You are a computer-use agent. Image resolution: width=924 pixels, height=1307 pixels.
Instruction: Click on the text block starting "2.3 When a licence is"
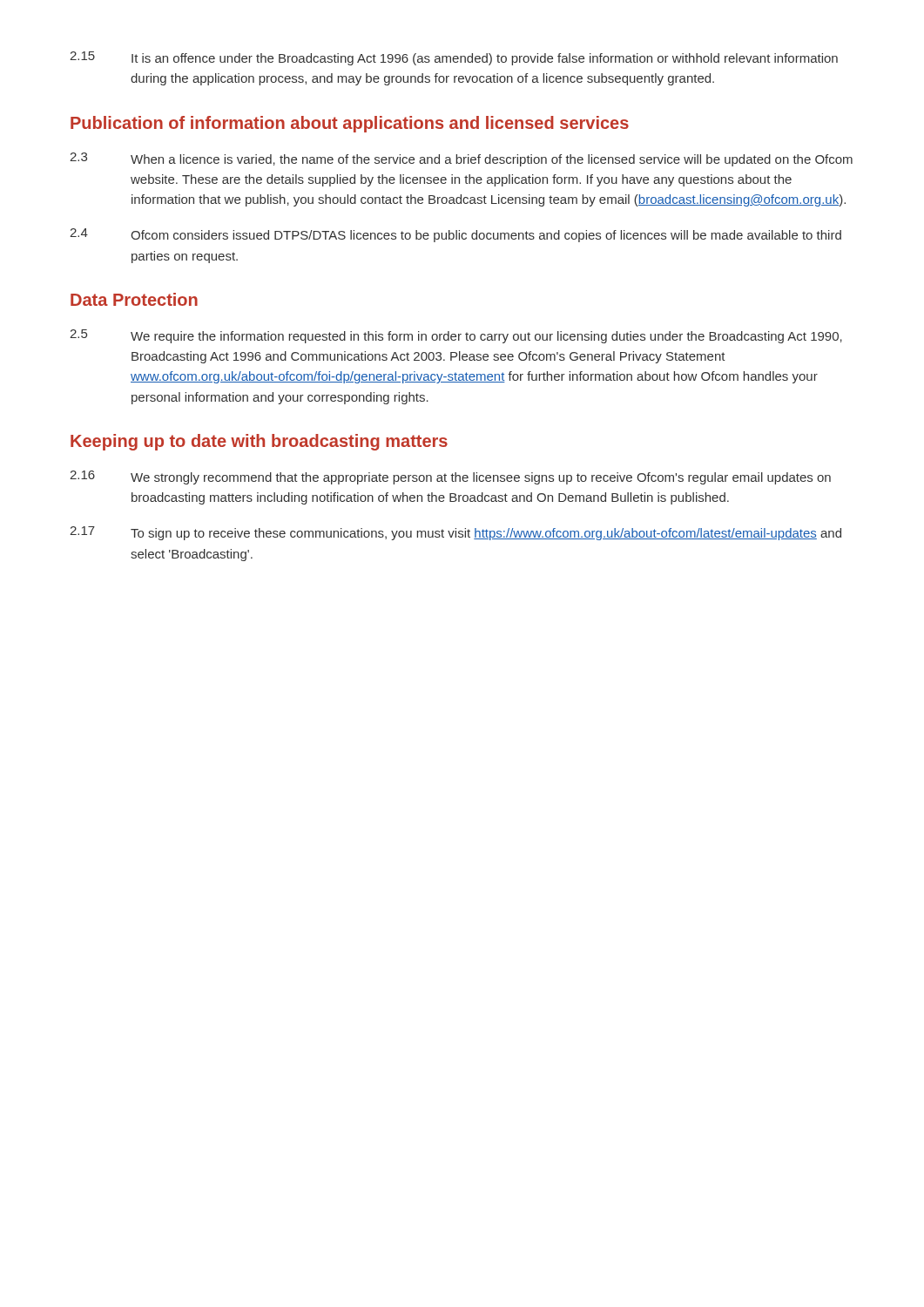(462, 179)
